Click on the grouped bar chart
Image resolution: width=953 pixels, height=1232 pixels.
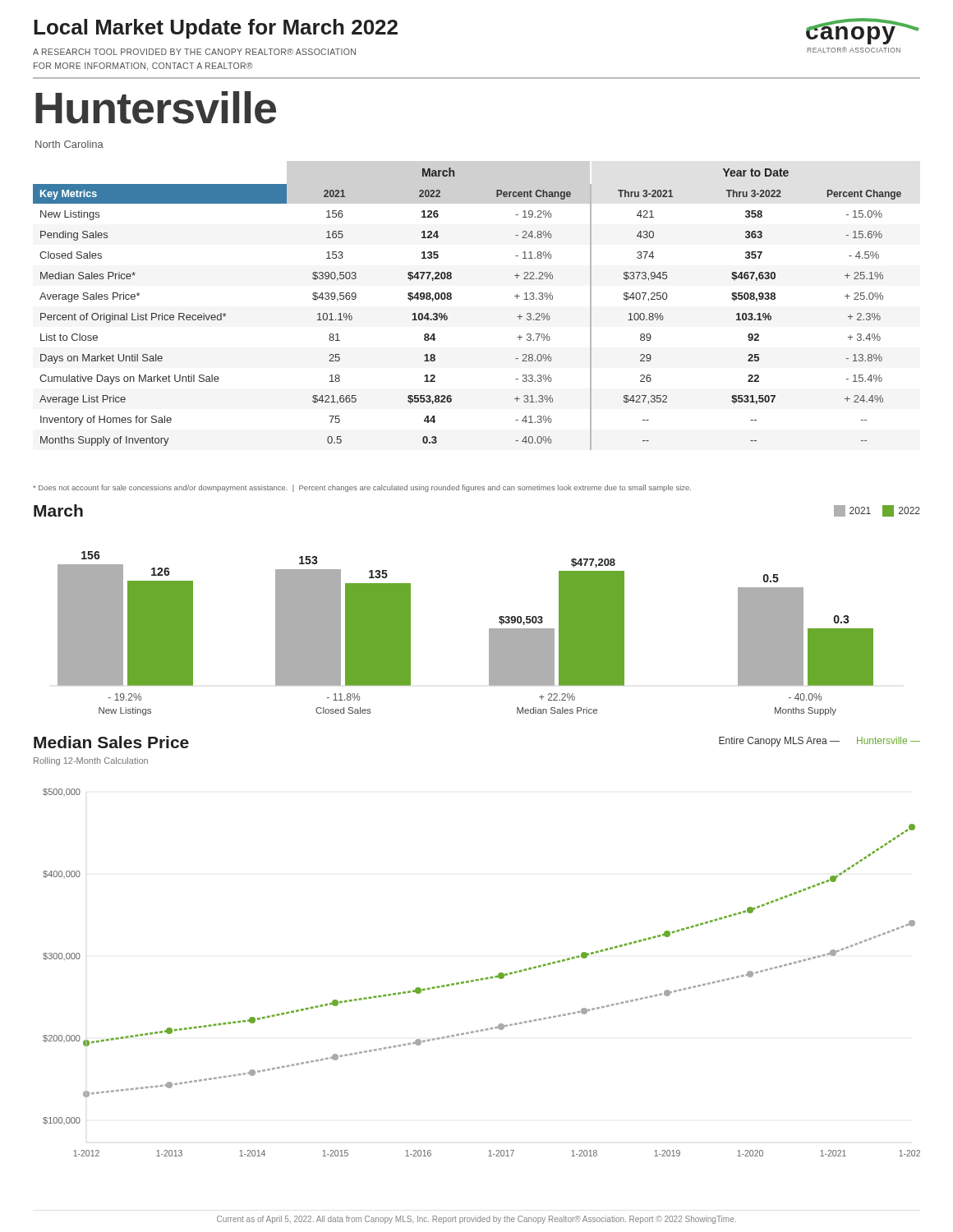[x=476, y=620]
